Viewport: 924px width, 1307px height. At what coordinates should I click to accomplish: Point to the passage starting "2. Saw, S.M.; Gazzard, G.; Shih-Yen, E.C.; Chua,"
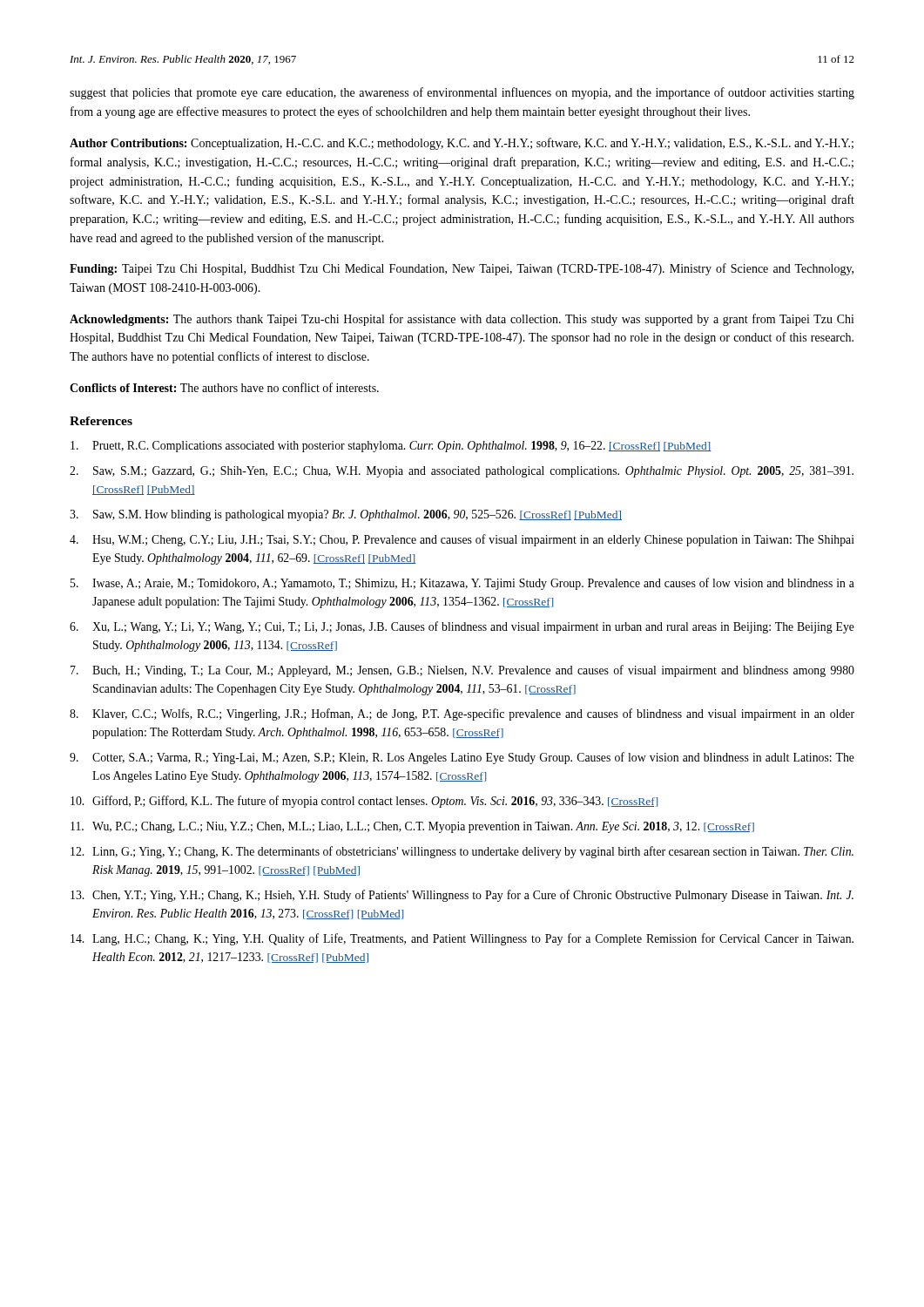click(462, 481)
